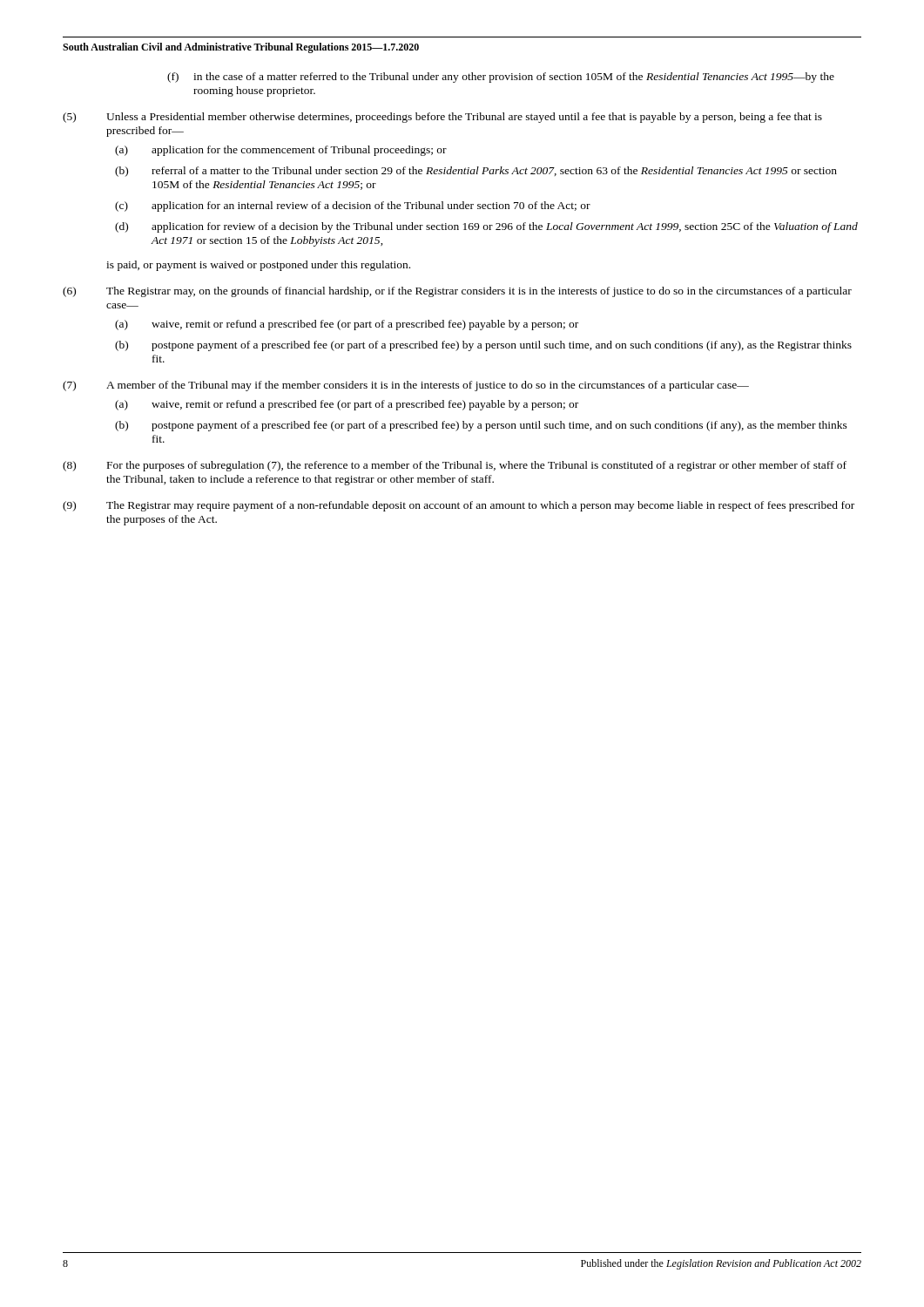924x1307 pixels.
Task: Click on the text block containing "is paid, or payment is waived"
Action: (259, 264)
